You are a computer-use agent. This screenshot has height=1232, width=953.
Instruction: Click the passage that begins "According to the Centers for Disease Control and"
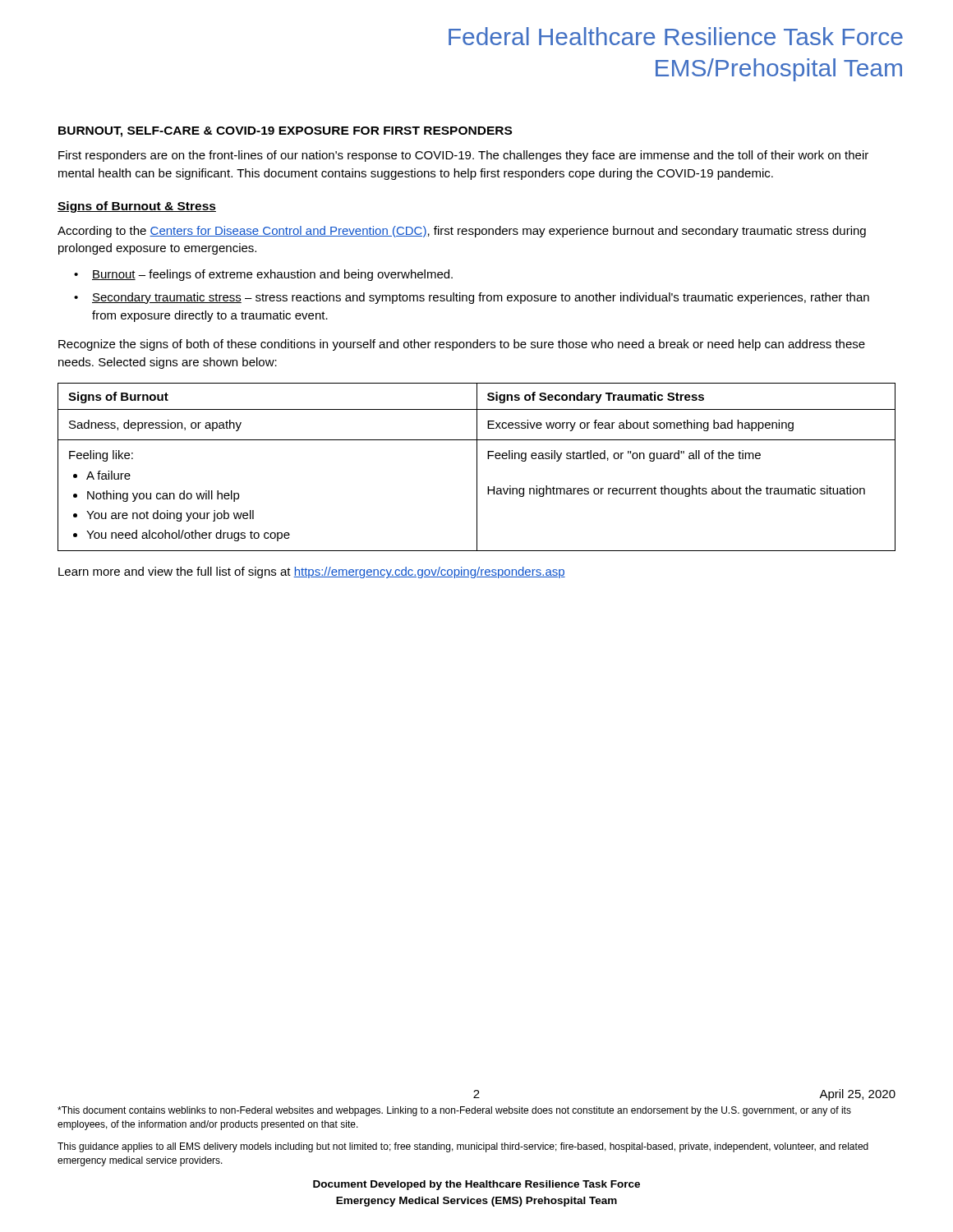pyautogui.click(x=462, y=239)
